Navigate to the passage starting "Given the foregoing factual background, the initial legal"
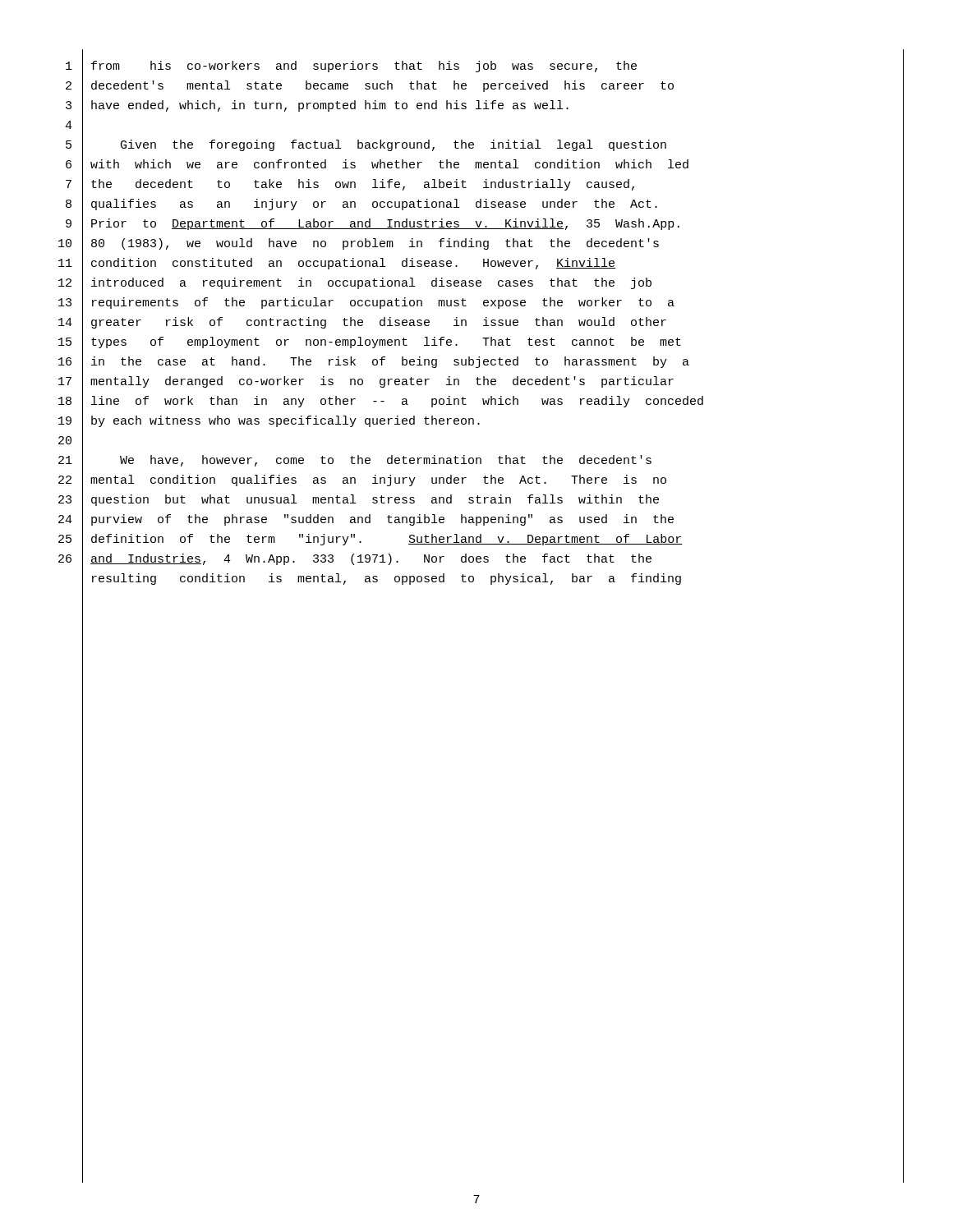This screenshot has width=953, height=1232. pos(485,284)
